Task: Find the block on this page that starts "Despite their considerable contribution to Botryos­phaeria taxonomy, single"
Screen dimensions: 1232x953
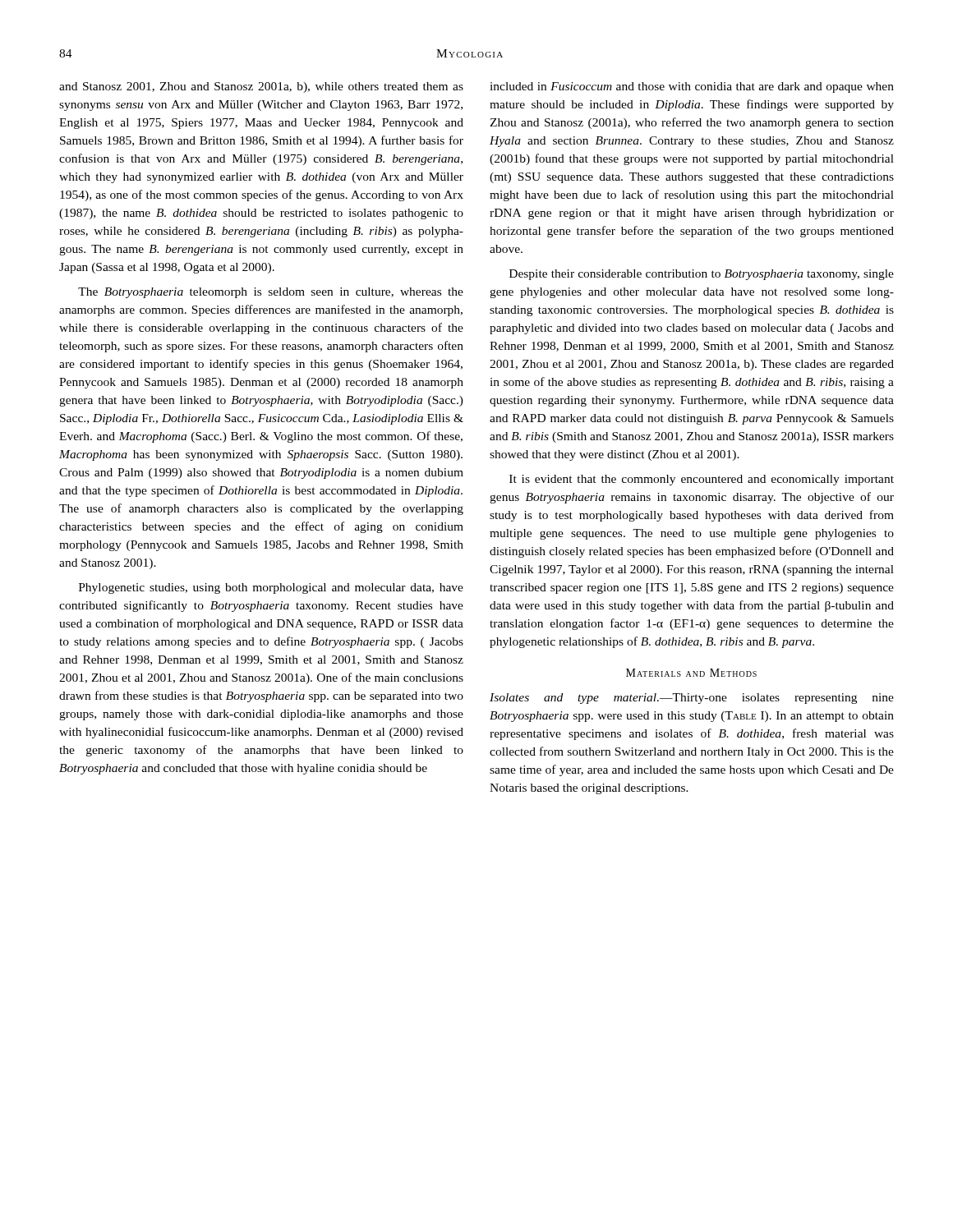Action: tap(692, 364)
